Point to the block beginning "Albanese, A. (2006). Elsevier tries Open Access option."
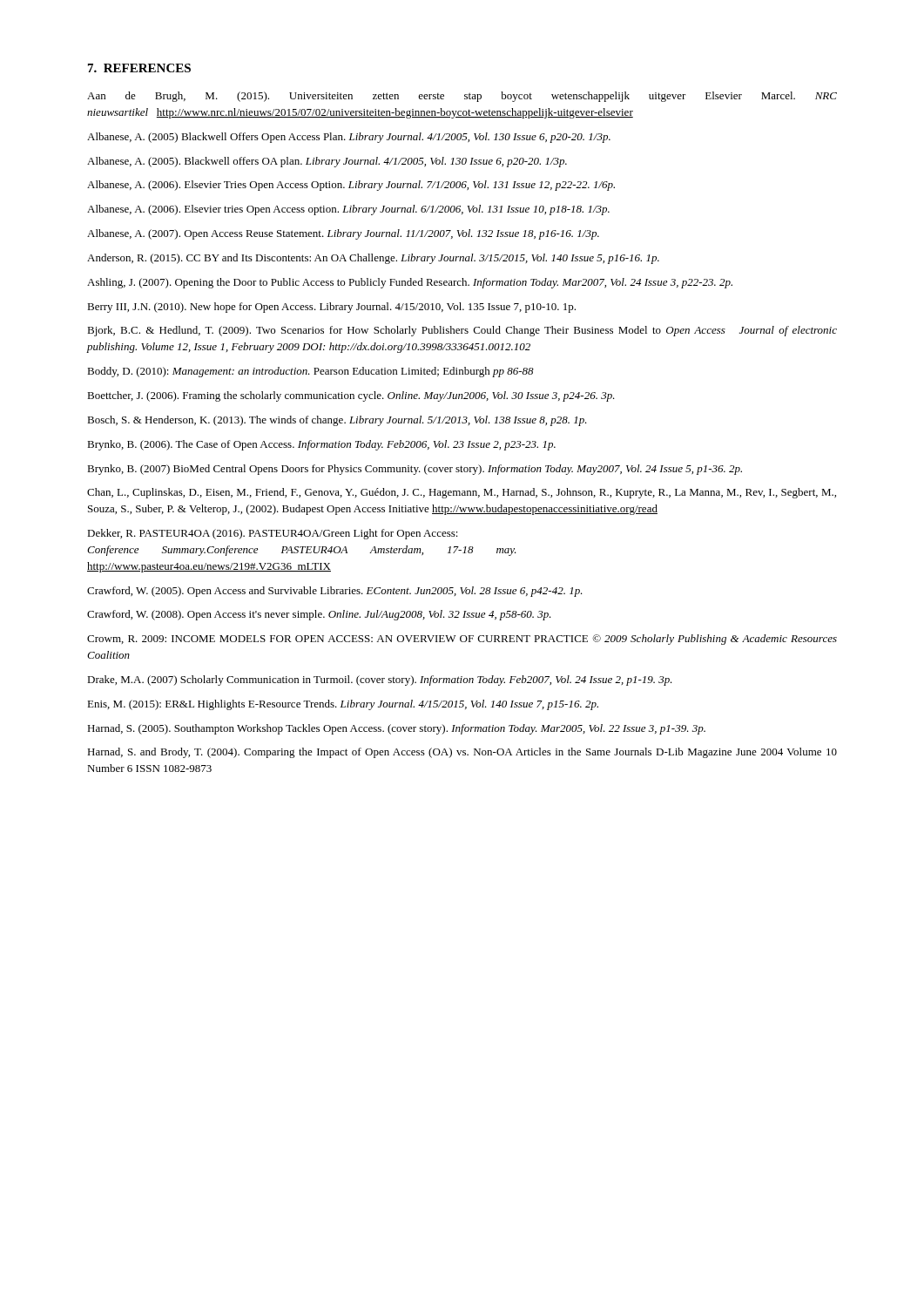The image size is (924, 1307). coord(349,209)
